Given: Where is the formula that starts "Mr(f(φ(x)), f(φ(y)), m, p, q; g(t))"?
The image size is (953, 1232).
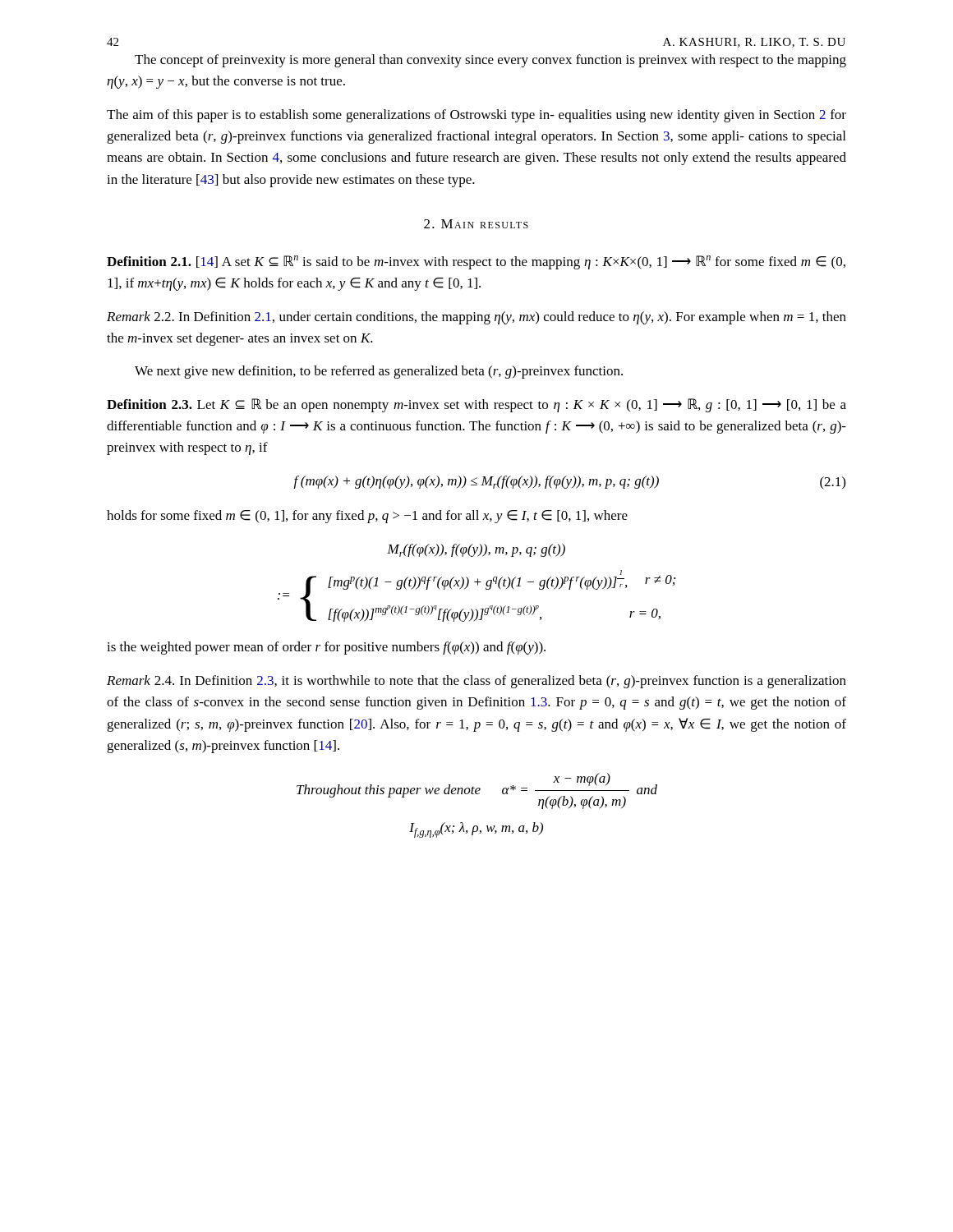Looking at the screenshot, I should click(x=476, y=582).
